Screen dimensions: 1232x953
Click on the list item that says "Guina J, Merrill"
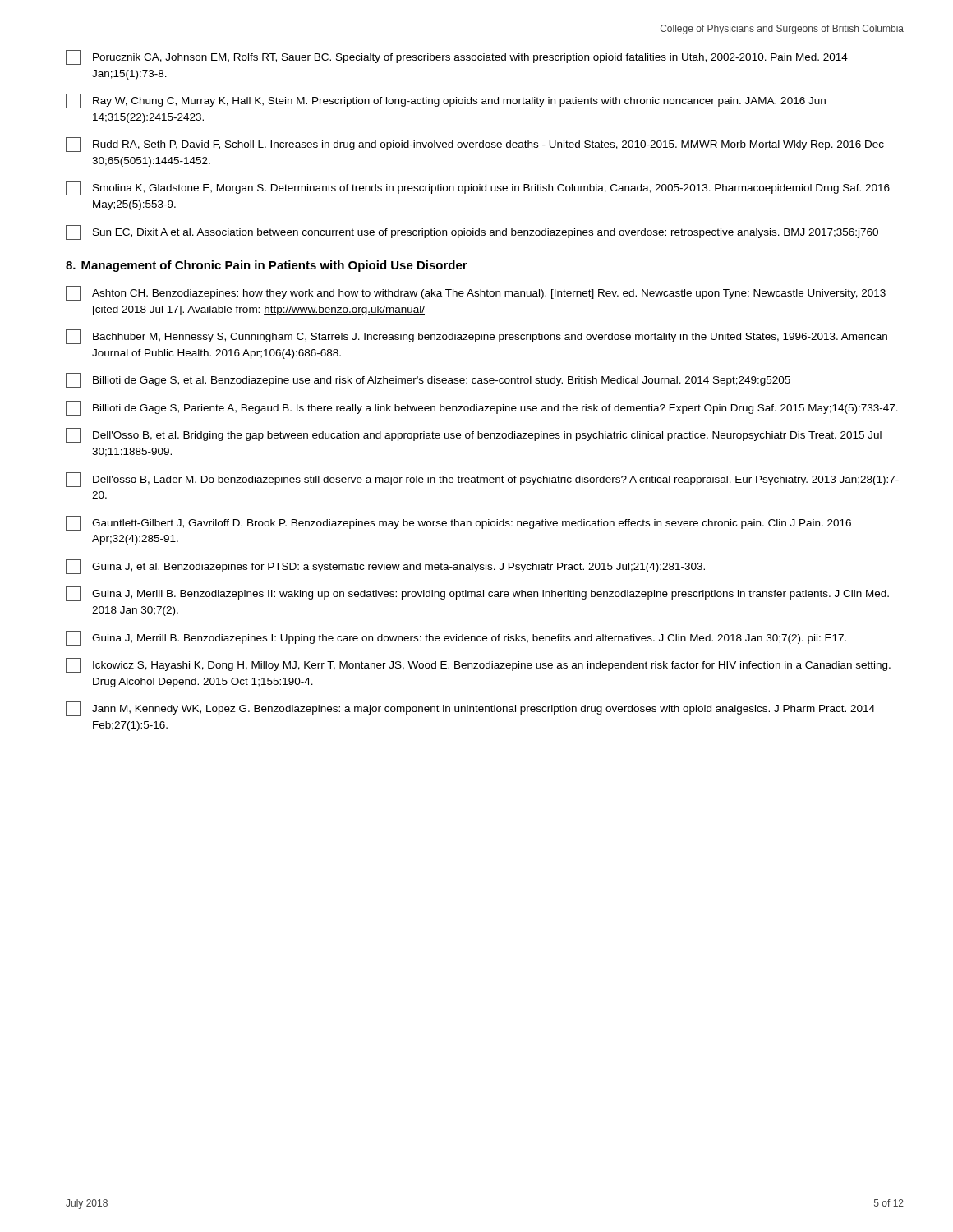coord(485,638)
